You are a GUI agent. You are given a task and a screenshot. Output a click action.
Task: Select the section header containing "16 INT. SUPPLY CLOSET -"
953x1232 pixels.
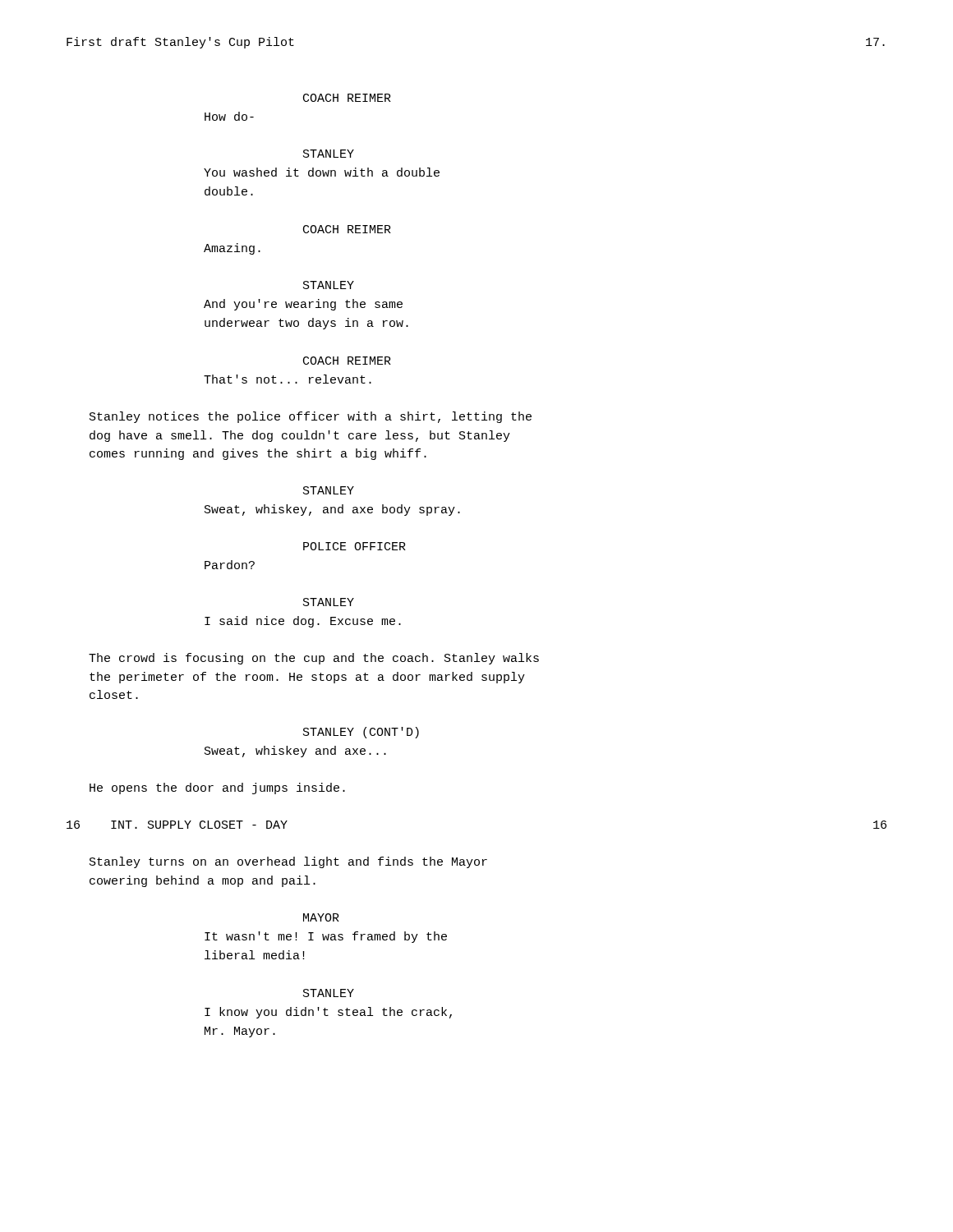point(121,824)
